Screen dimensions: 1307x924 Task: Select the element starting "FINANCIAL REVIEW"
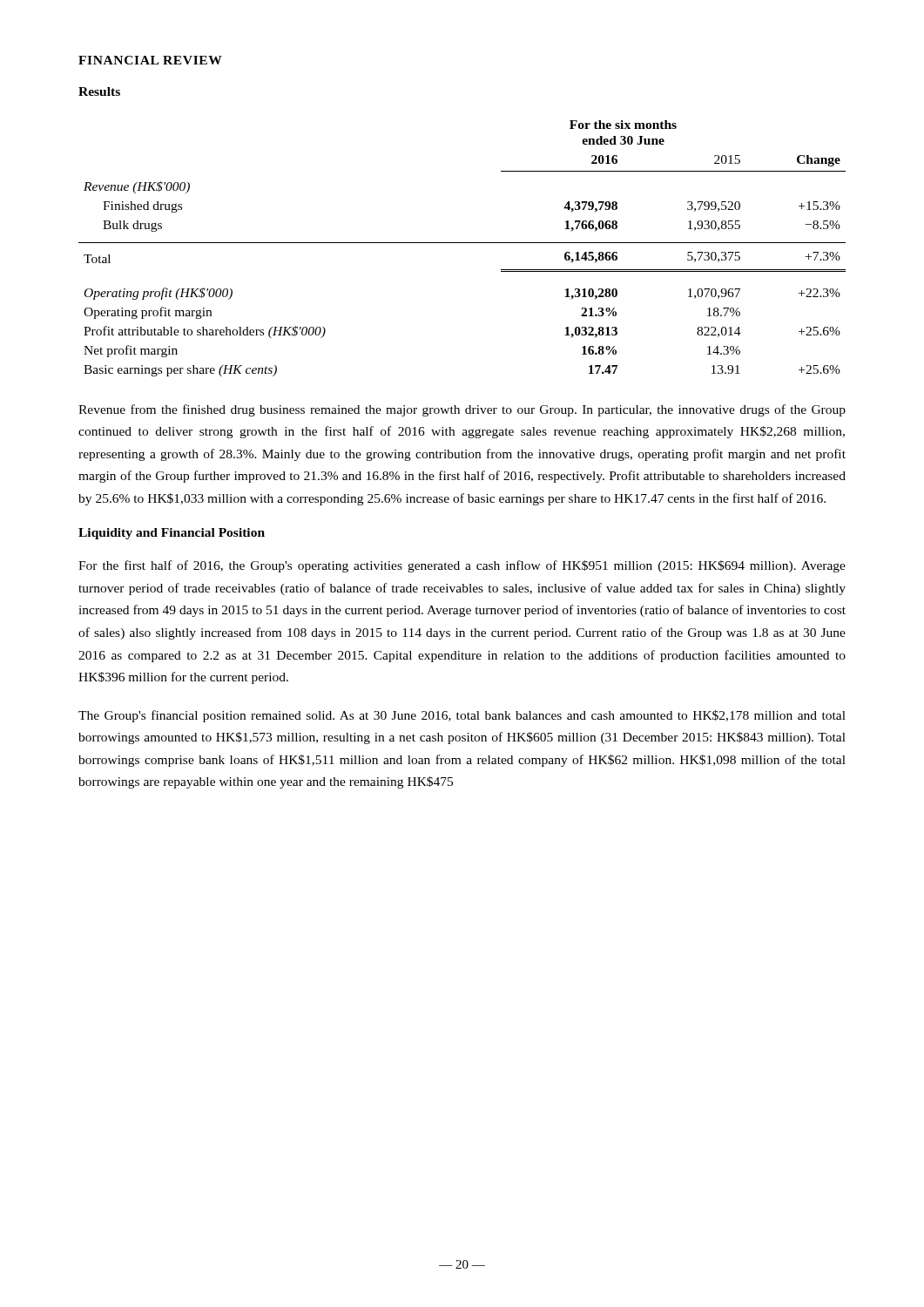(150, 60)
